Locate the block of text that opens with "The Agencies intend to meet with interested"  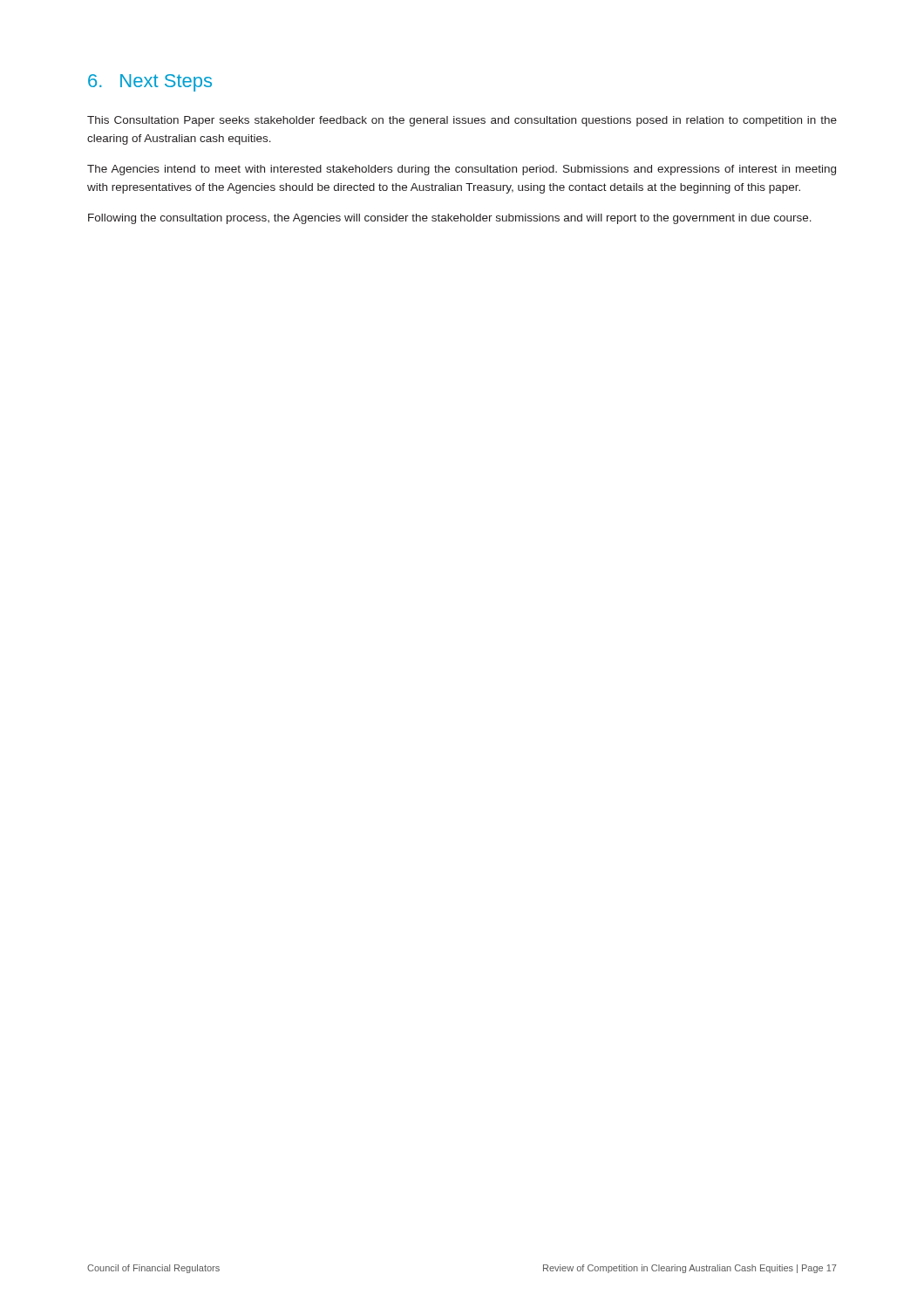462,178
